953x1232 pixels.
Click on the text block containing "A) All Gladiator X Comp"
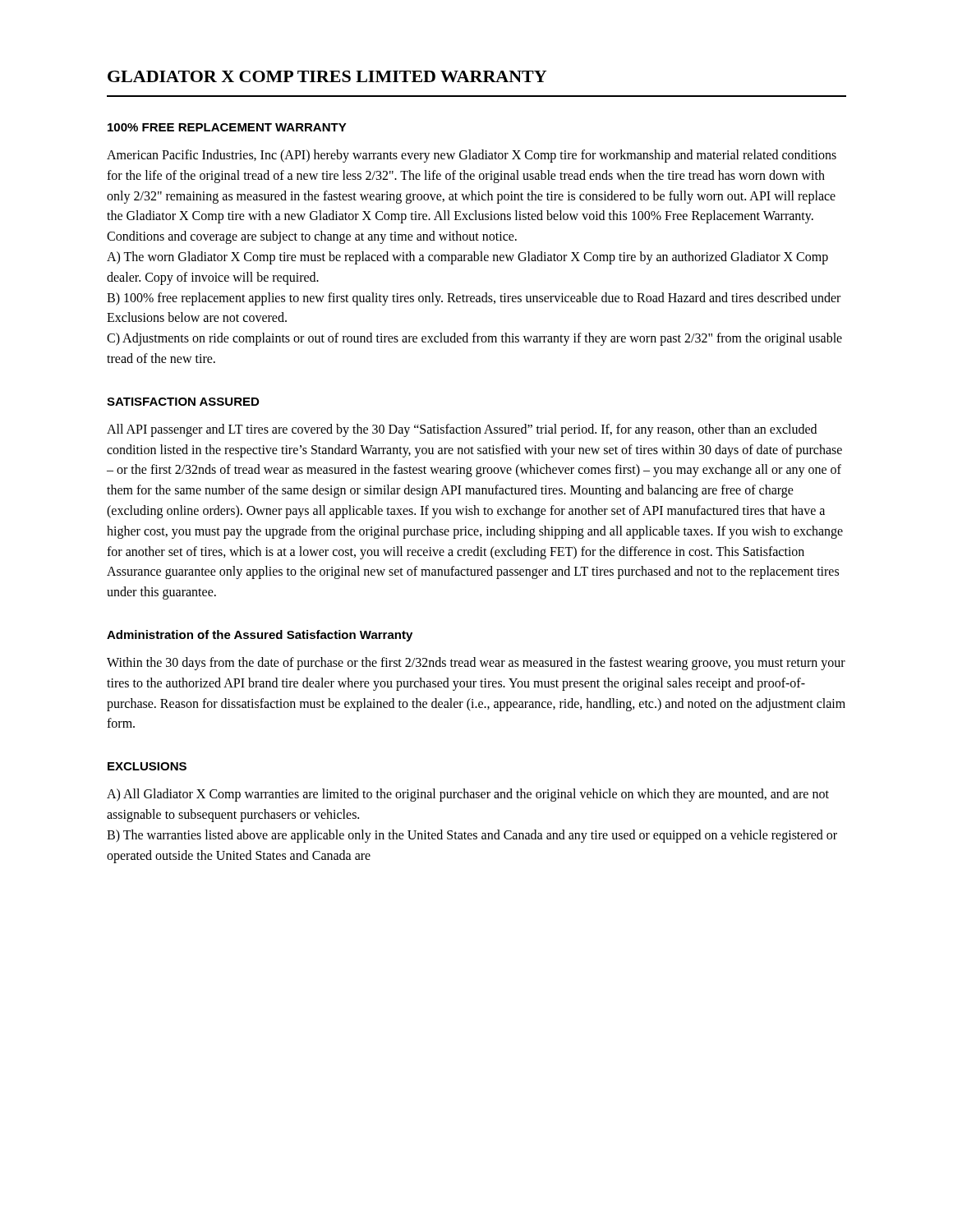tap(472, 825)
